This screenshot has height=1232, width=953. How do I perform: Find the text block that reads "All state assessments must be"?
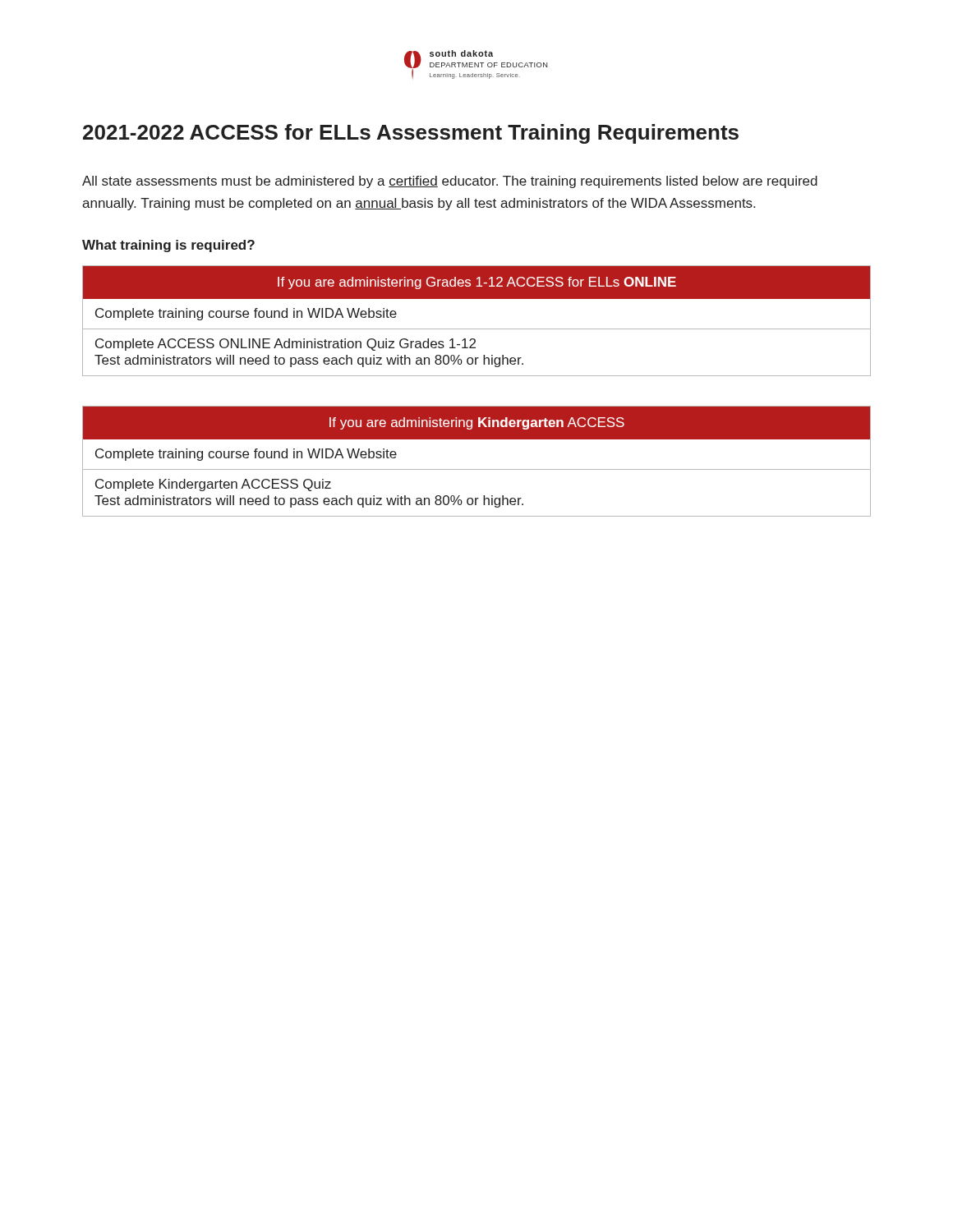click(450, 192)
